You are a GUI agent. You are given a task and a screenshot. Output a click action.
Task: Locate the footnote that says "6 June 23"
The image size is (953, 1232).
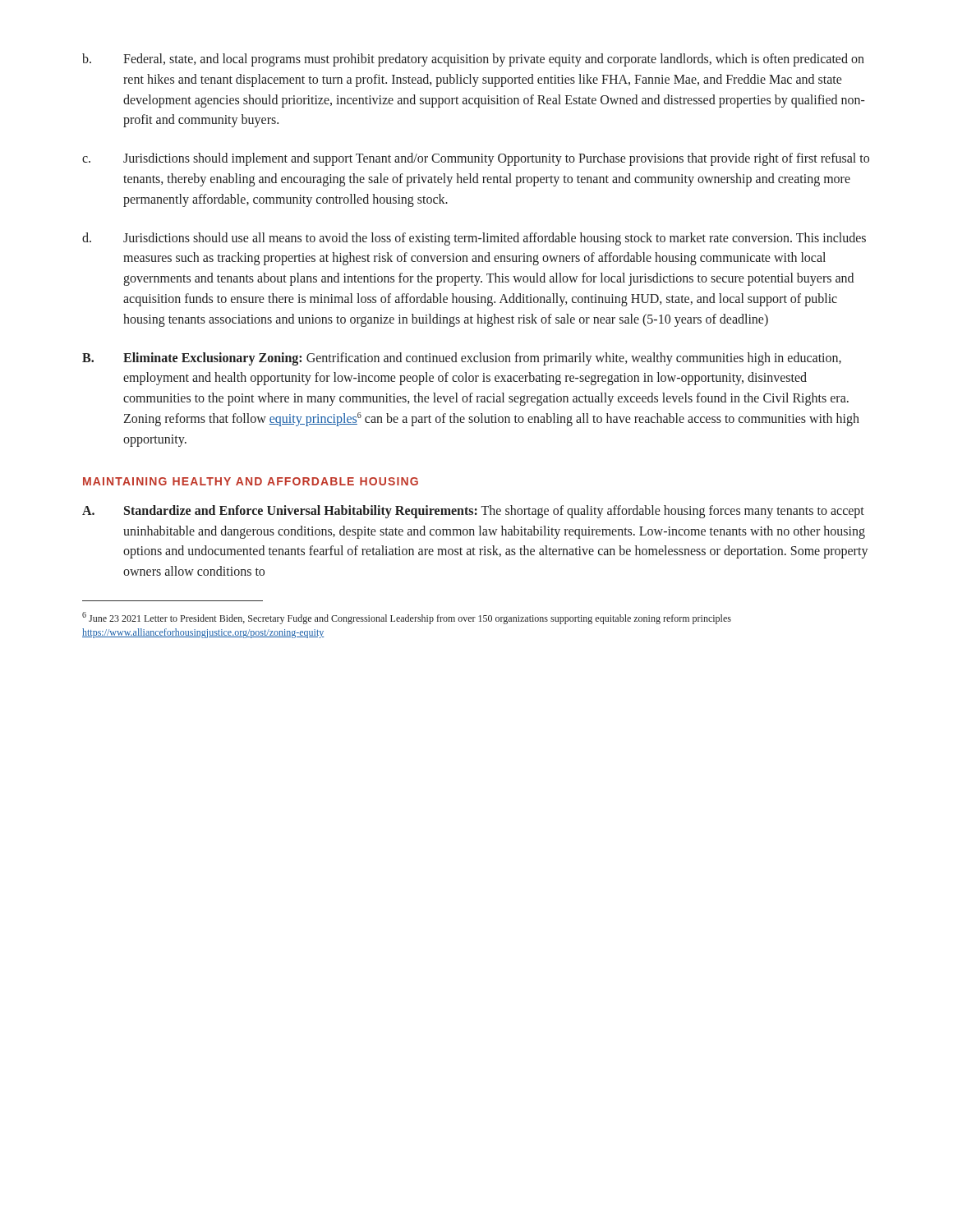tap(407, 624)
